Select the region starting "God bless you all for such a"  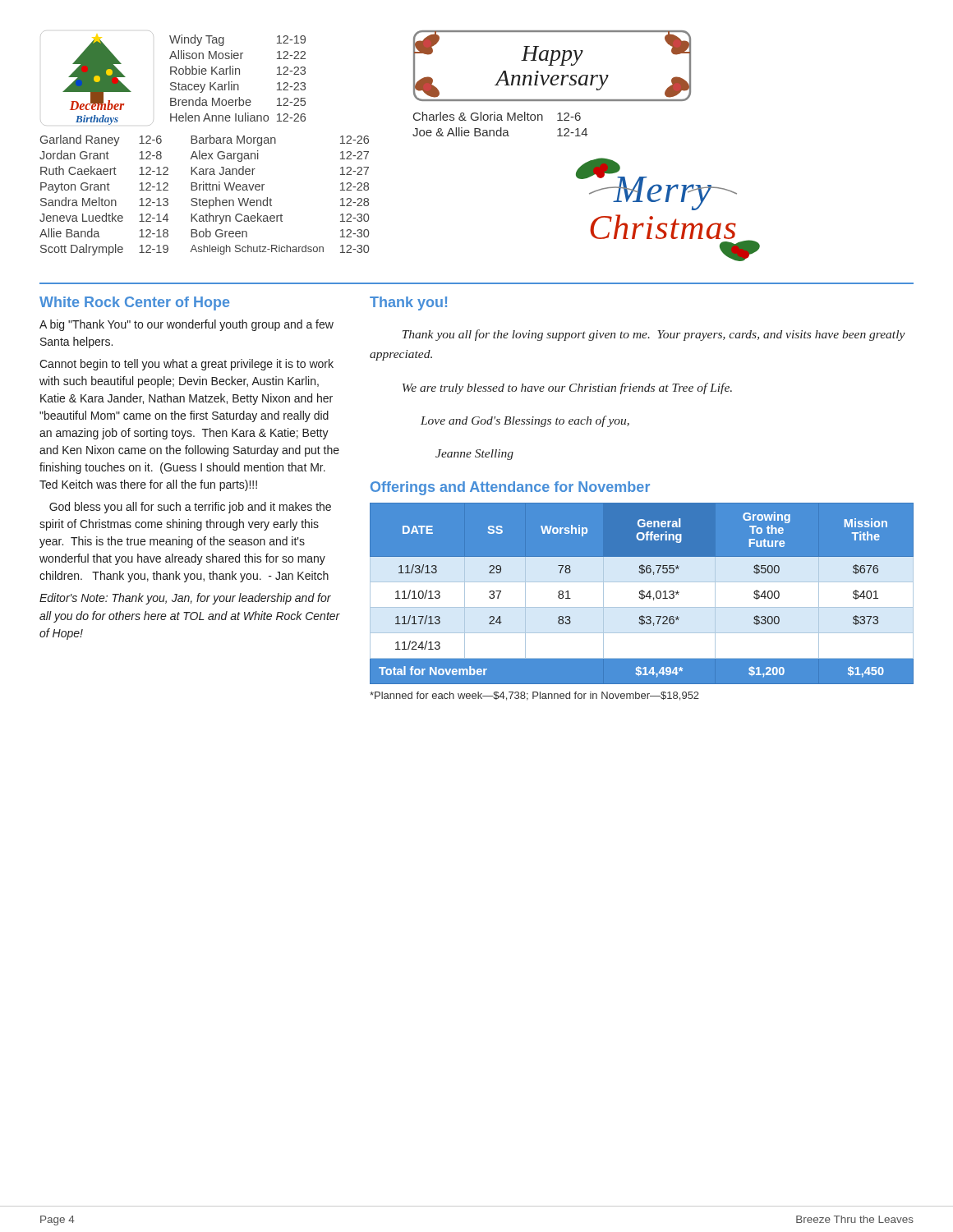click(186, 541)
